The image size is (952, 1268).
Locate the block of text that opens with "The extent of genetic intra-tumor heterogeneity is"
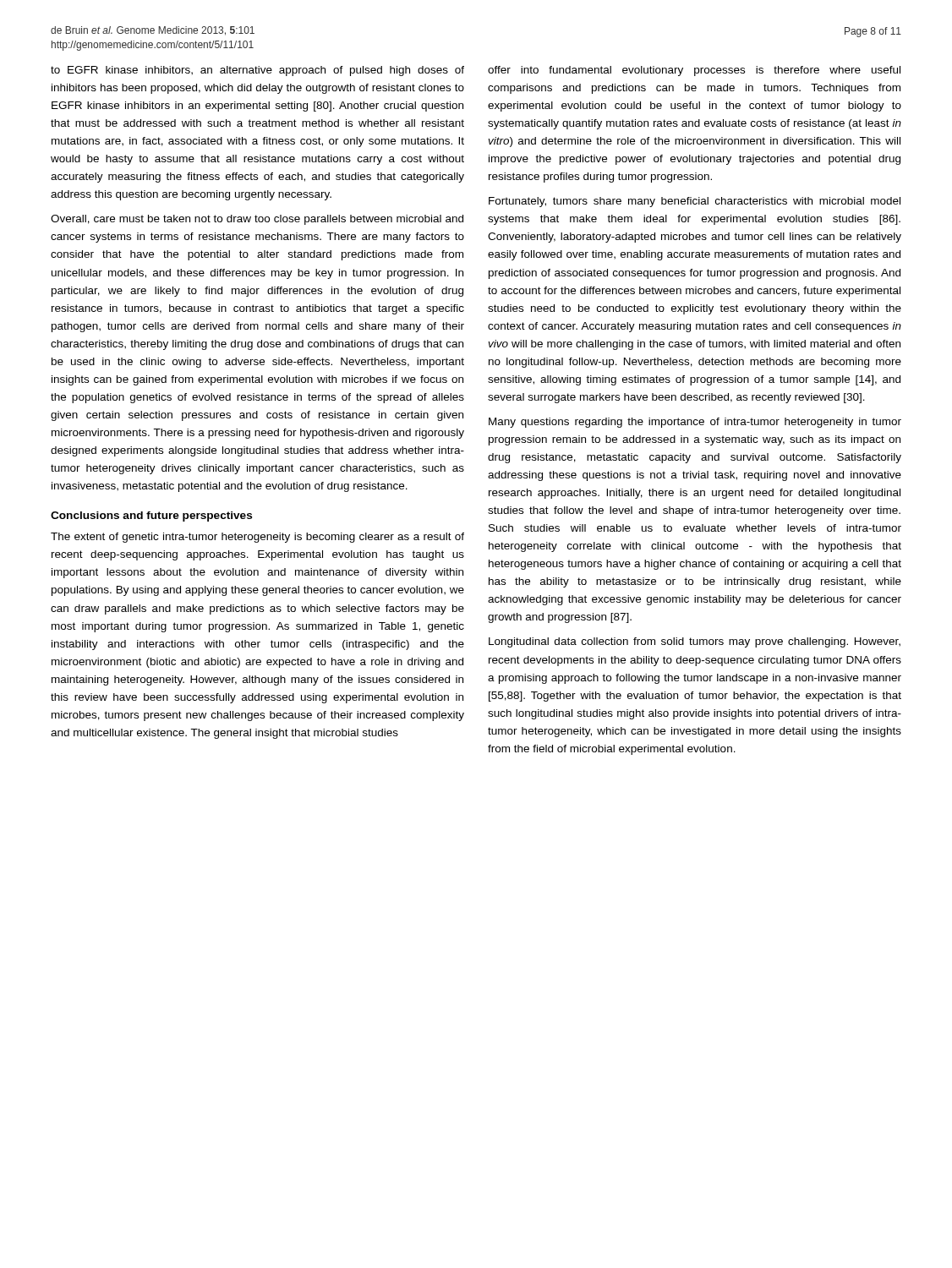tap(257, 635)
